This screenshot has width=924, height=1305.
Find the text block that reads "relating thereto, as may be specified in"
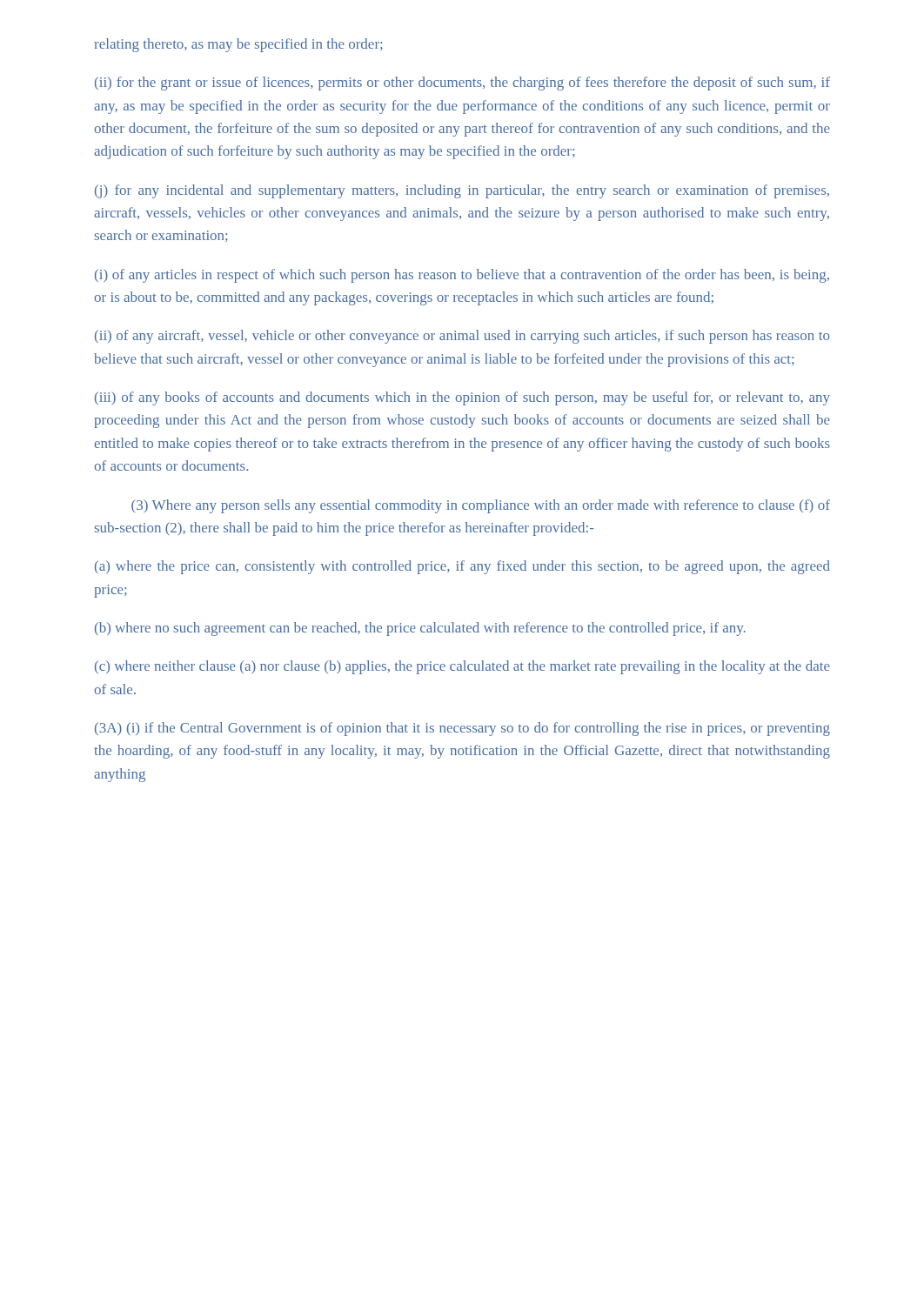tap(239, 44)
